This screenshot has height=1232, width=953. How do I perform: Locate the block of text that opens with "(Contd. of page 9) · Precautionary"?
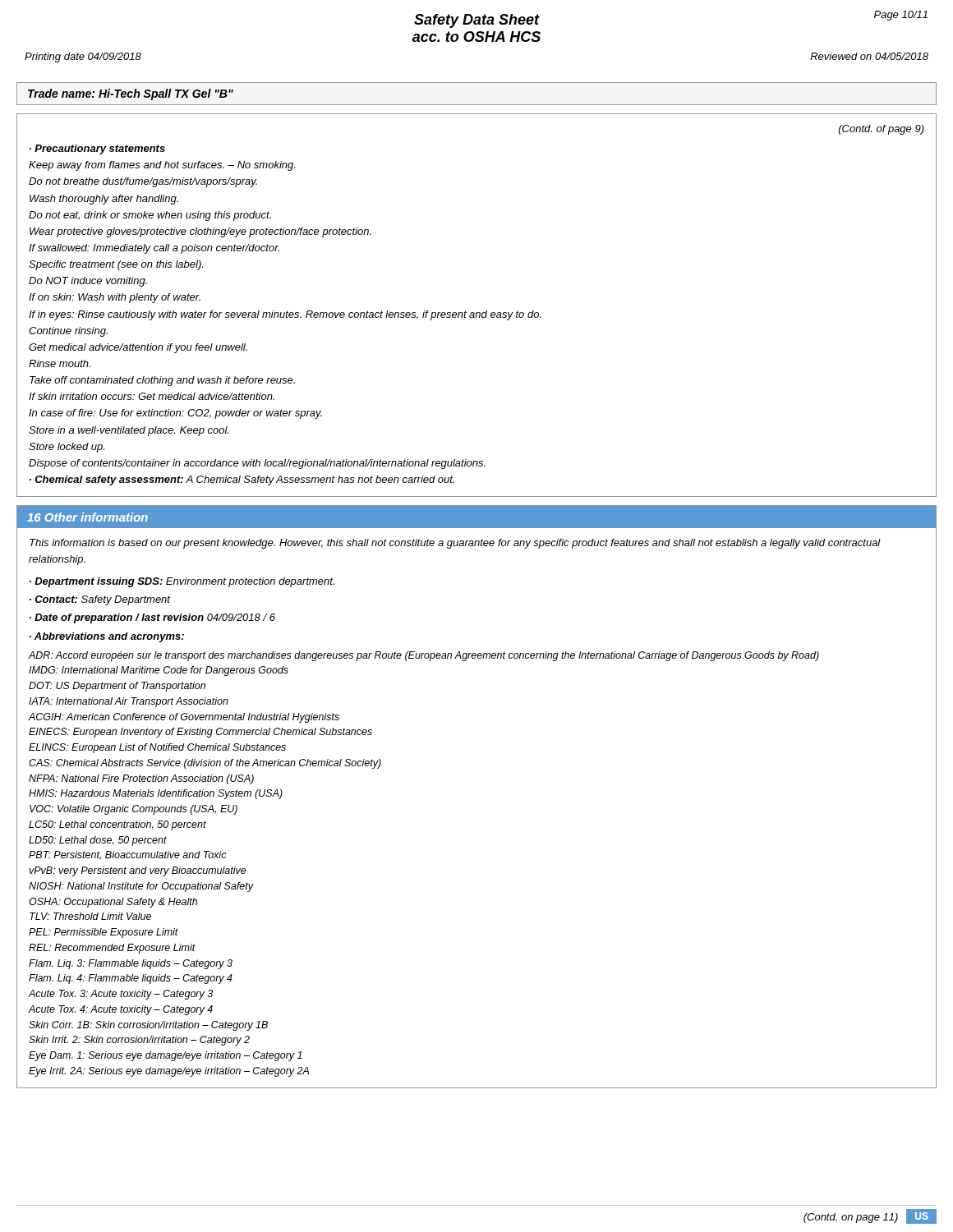pos(476,304)
